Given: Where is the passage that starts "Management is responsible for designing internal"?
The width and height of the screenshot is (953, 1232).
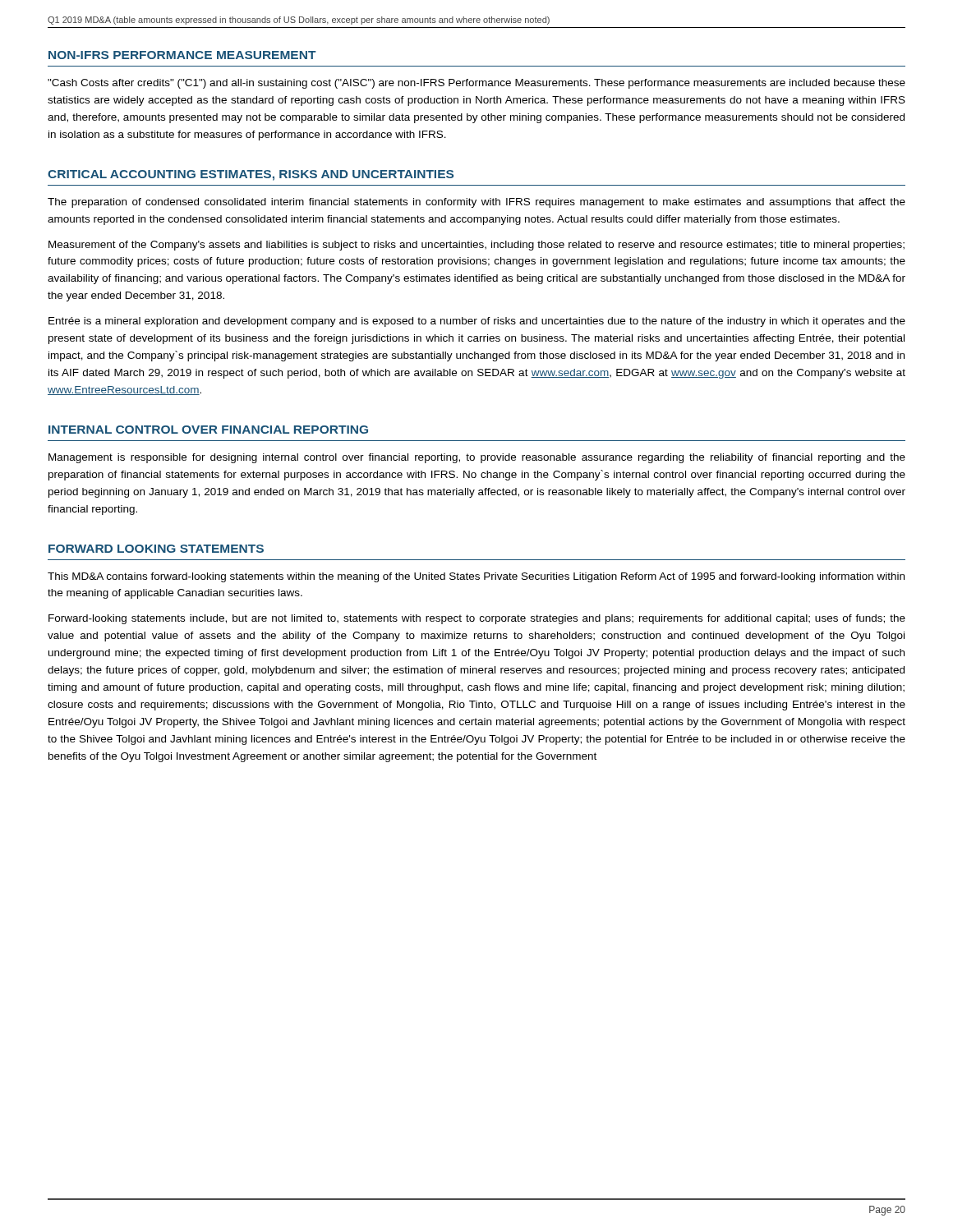Looking at the screenshot, I should tap(476, 483).
